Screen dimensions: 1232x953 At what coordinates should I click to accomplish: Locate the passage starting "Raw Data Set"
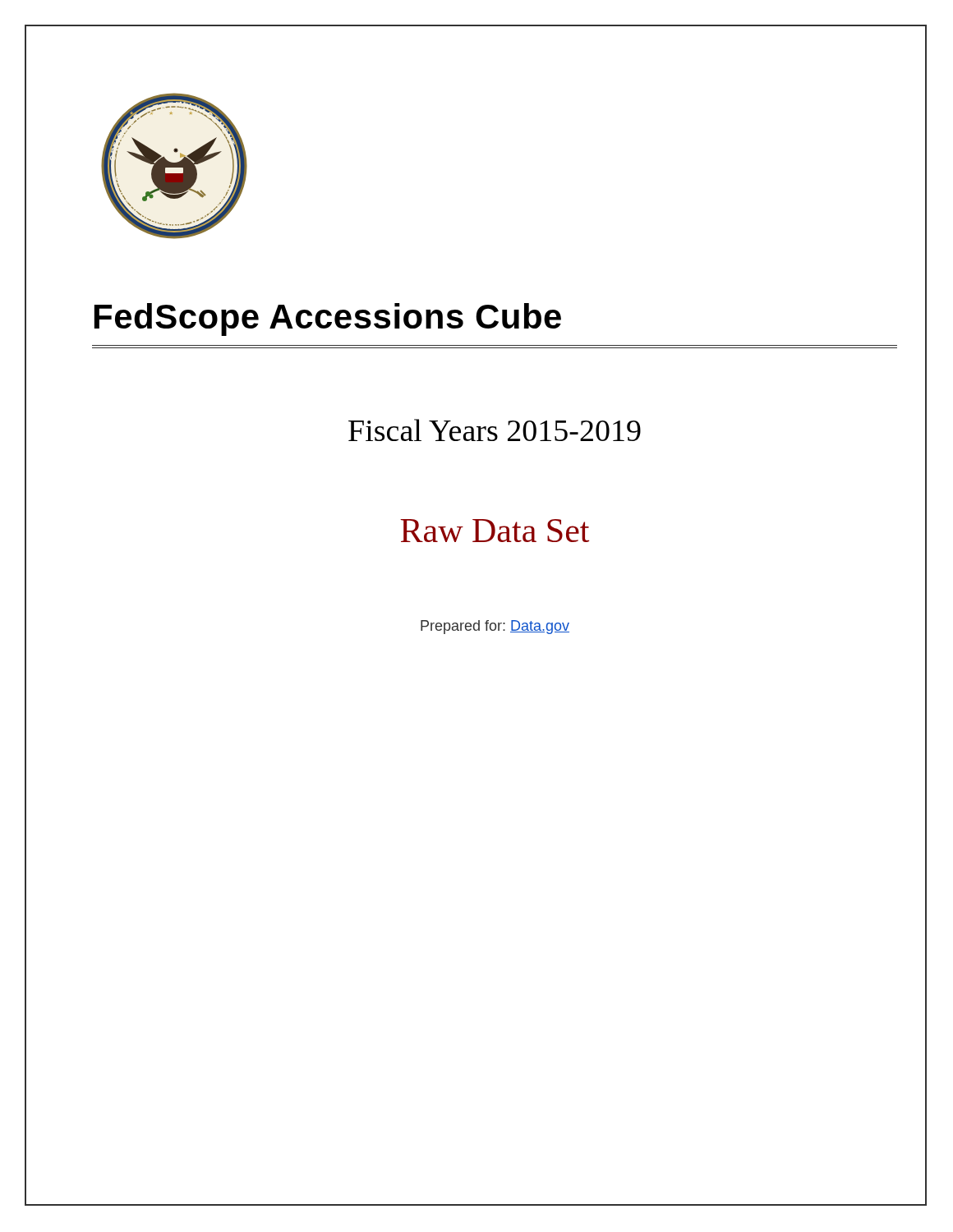point(495,531)
